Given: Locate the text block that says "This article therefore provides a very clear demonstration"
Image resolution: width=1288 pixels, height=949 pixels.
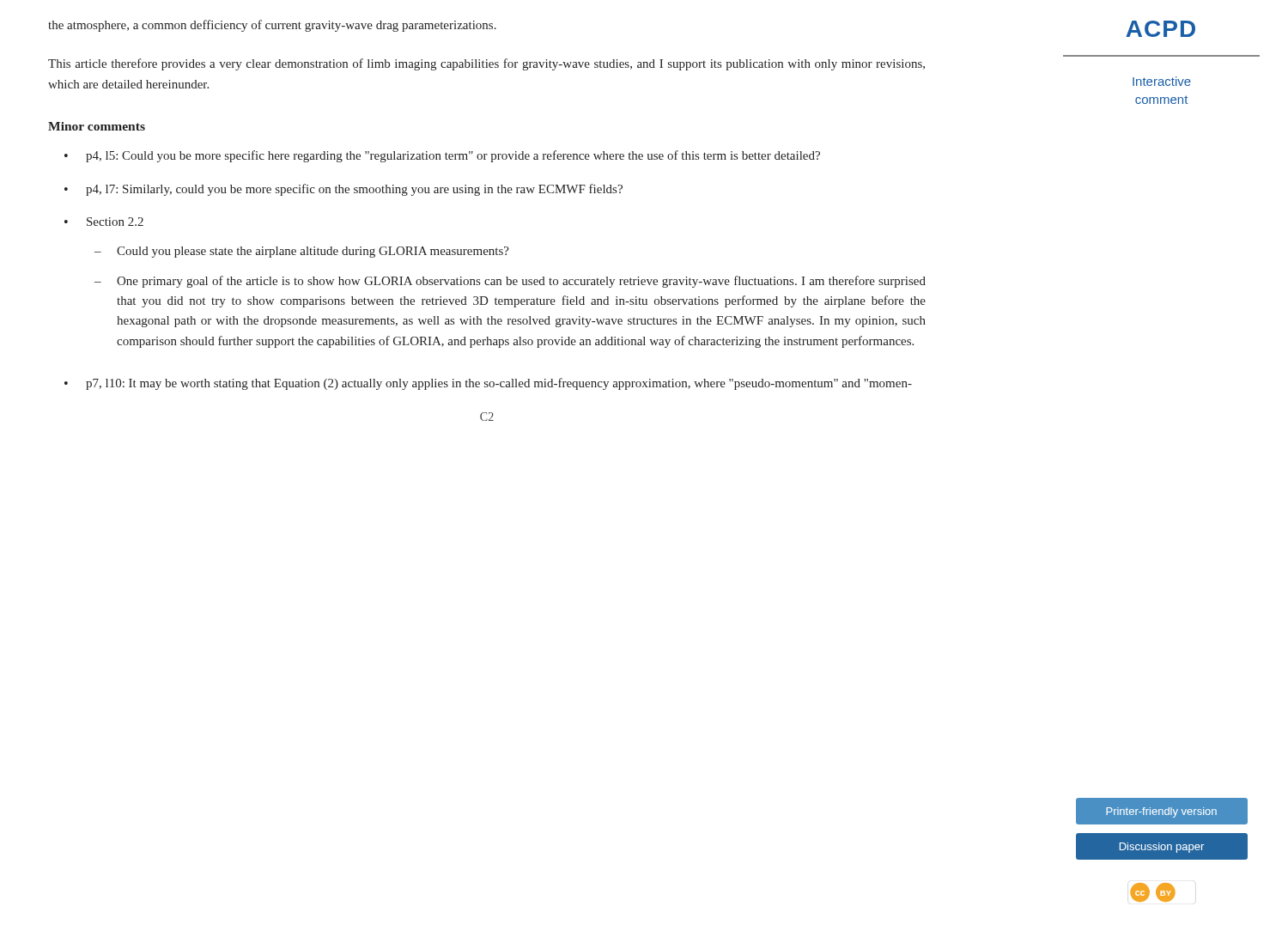Looking at the screenshot, I should [487, 74].
